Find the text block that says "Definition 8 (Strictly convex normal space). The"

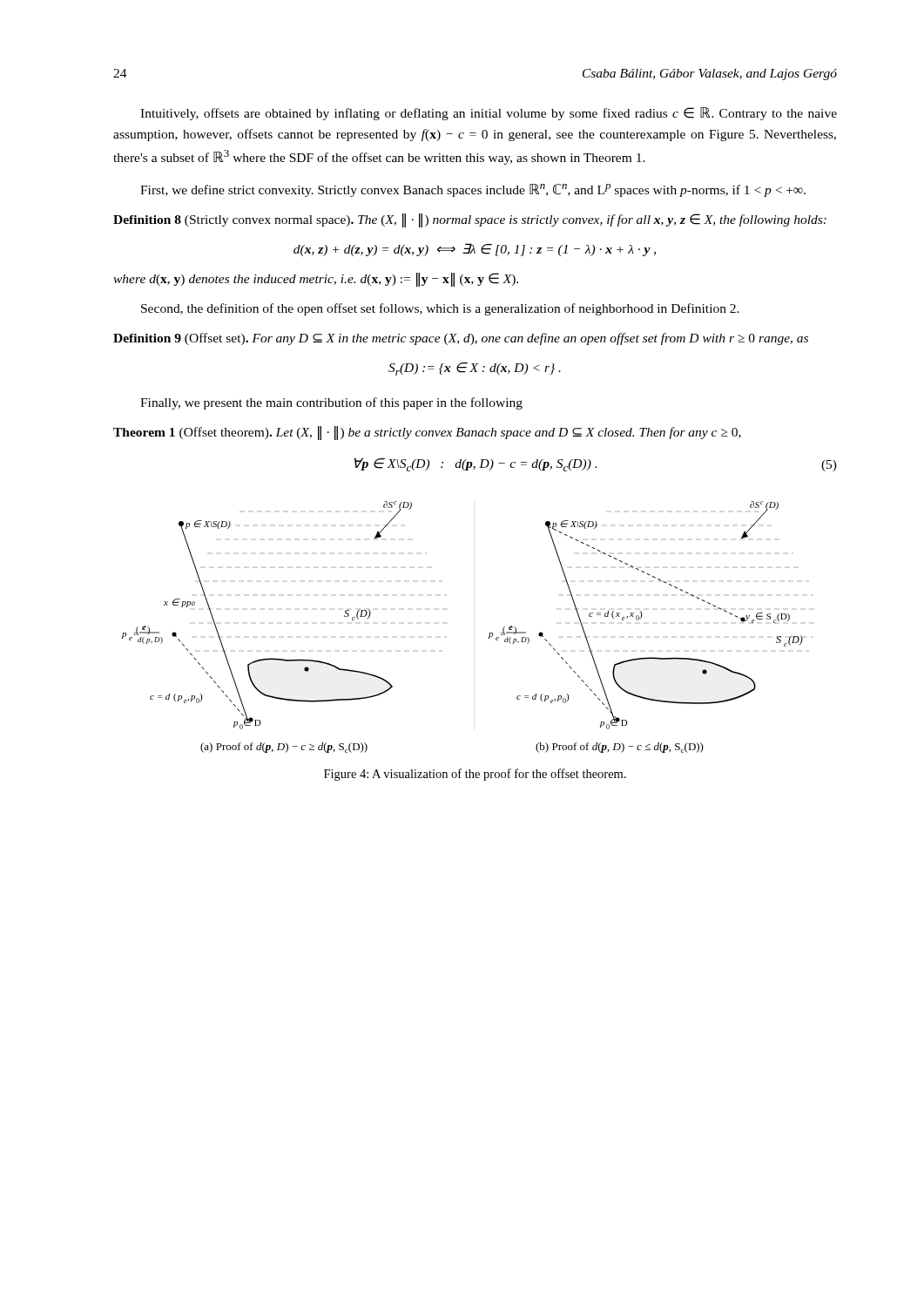[475, 220]
